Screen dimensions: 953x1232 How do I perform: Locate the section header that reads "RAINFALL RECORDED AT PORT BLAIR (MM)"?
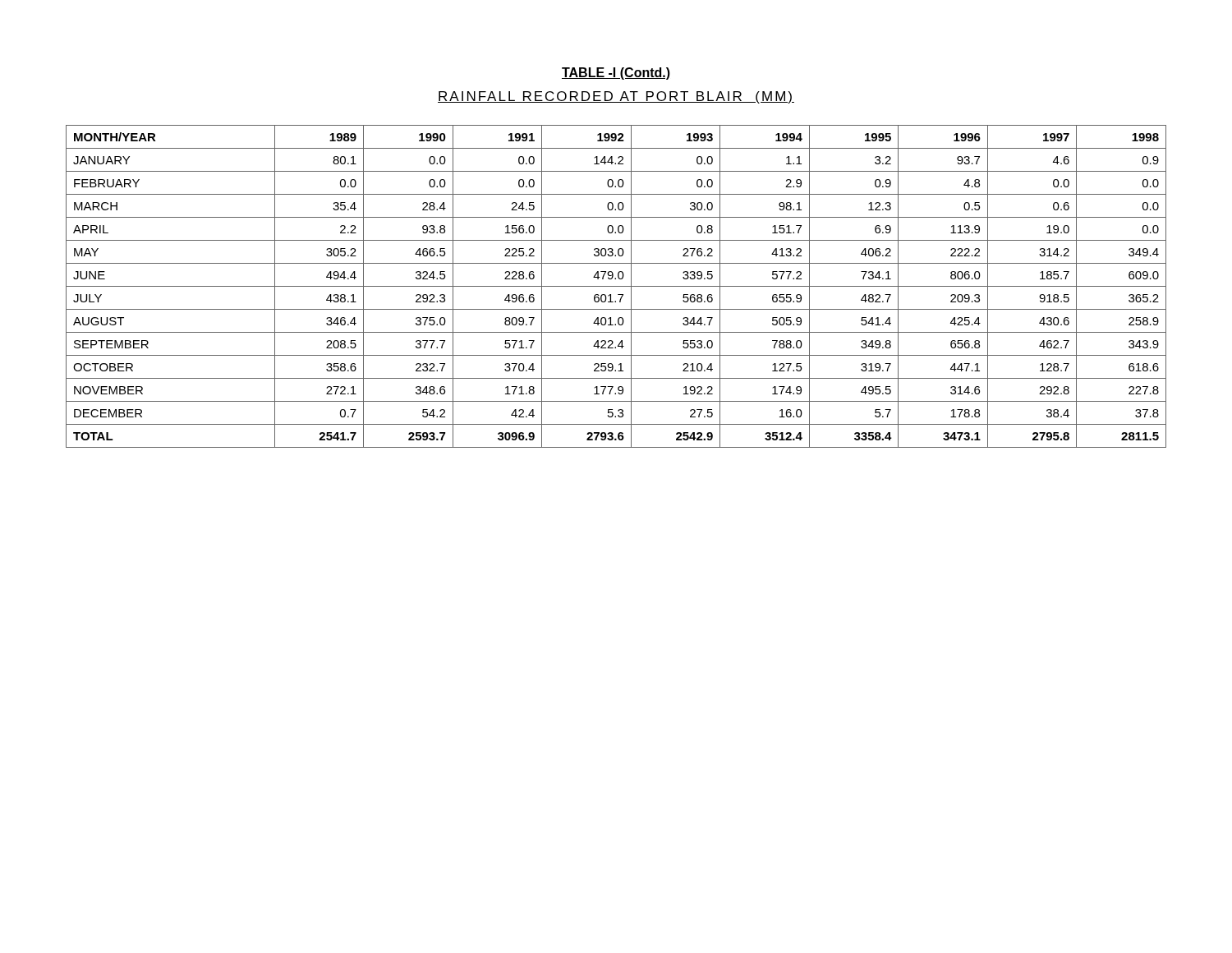pos(616,97)
